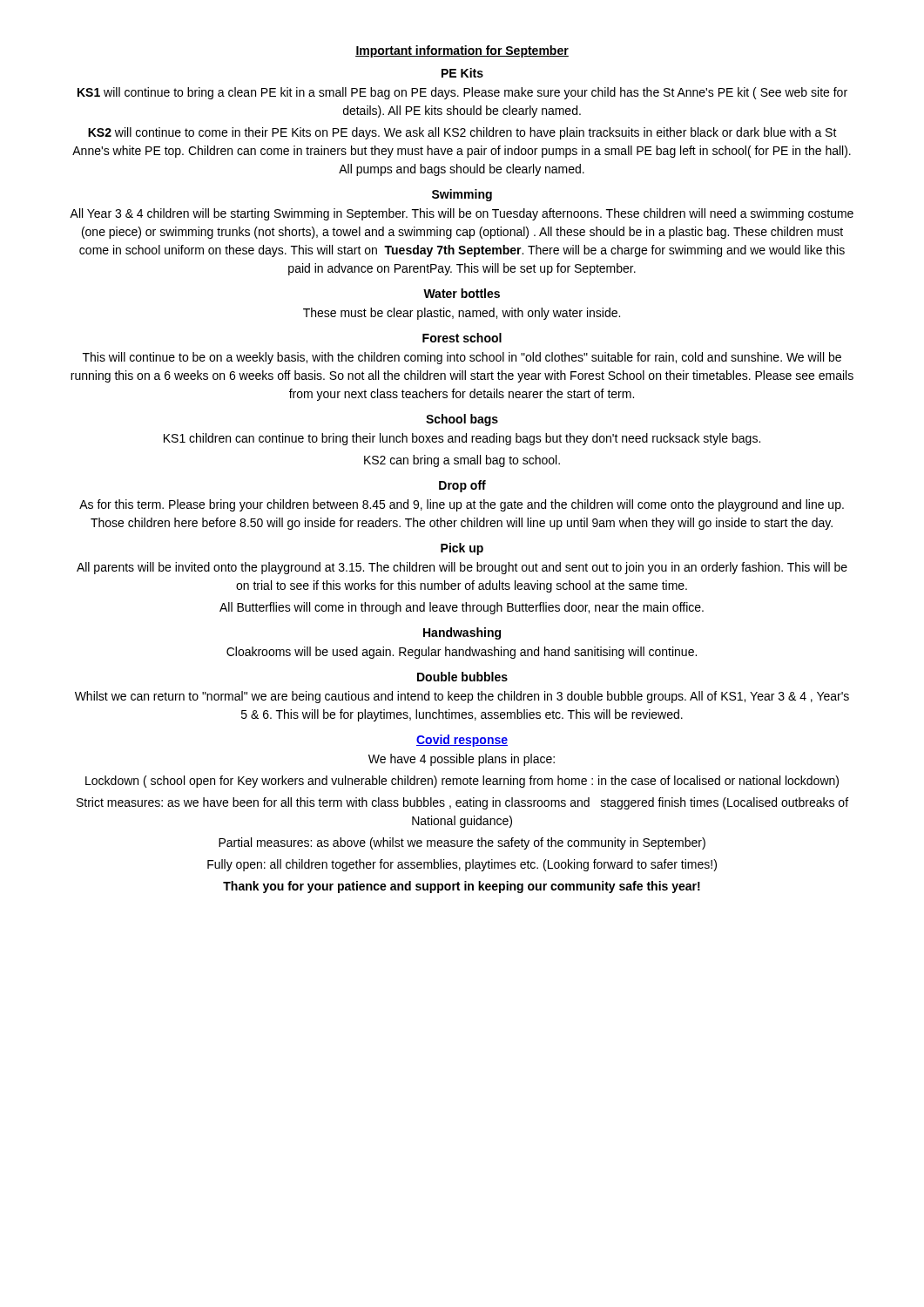Click on the element starting "Partial measures: as above"
The height and width of the screenshot is (1307, 924).
click(x=462, y=843)
